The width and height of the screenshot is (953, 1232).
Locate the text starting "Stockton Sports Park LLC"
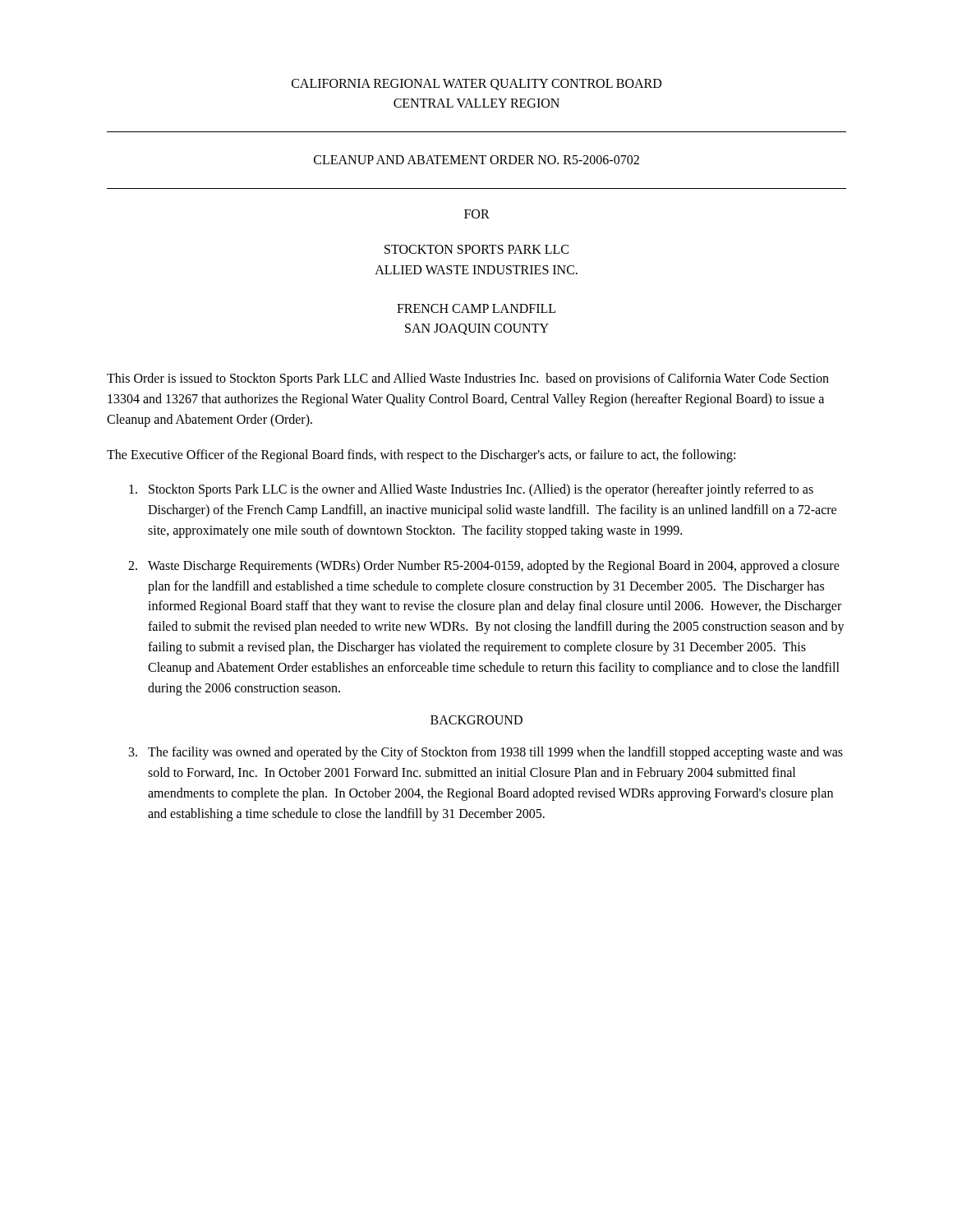tap(476, 511)
